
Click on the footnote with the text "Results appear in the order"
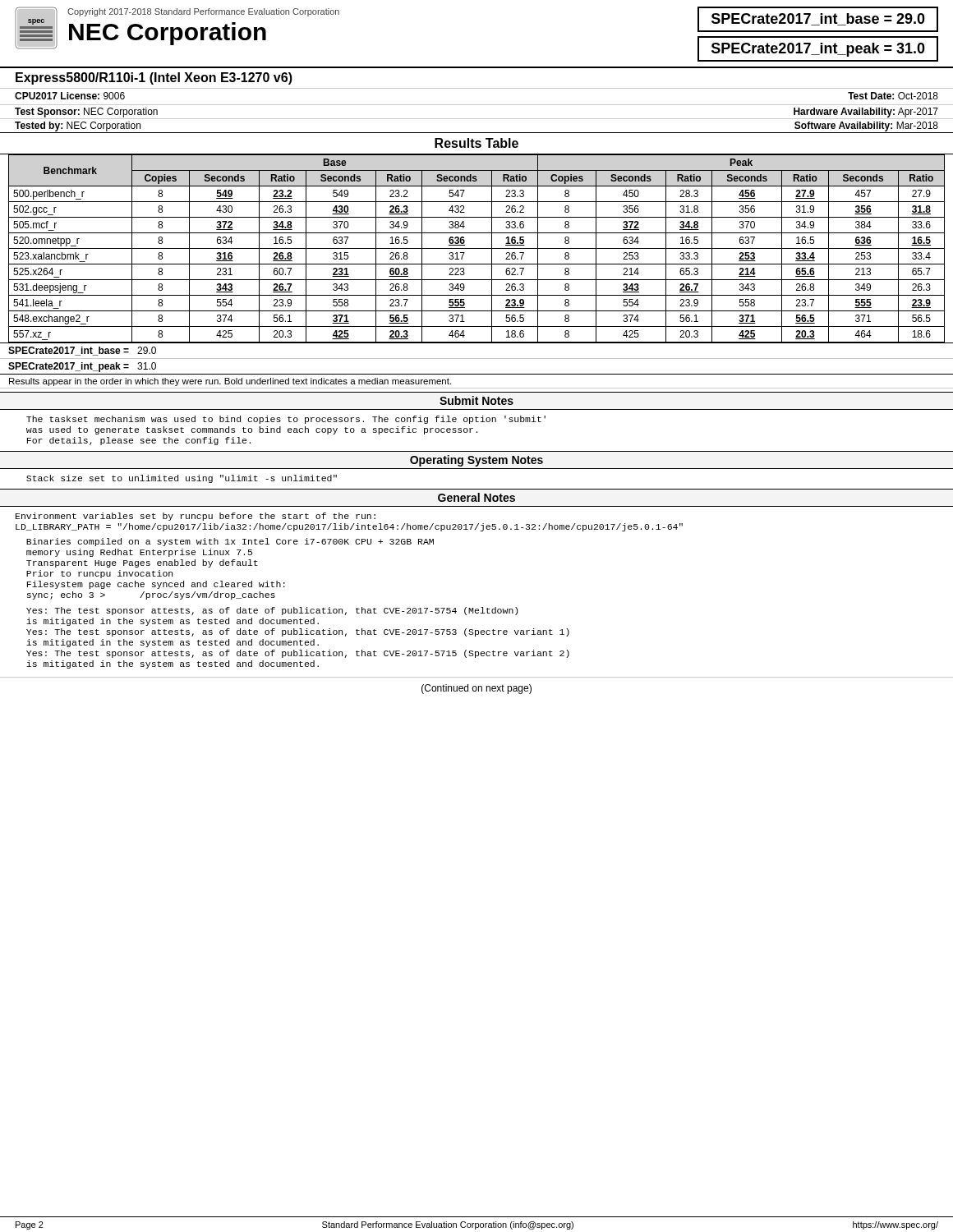click(x=230, y=381)
